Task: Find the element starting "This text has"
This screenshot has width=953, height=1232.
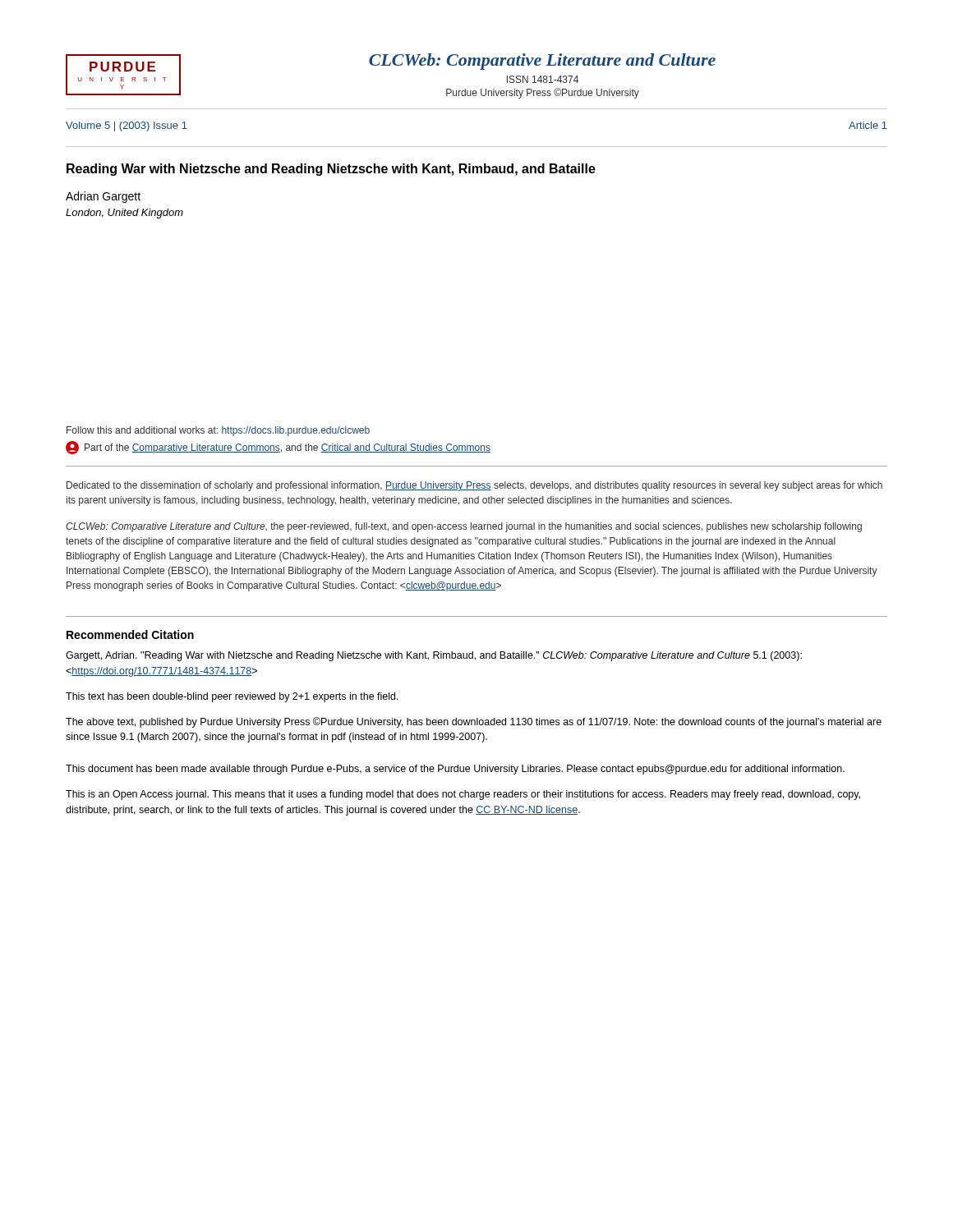Action: 232,697
